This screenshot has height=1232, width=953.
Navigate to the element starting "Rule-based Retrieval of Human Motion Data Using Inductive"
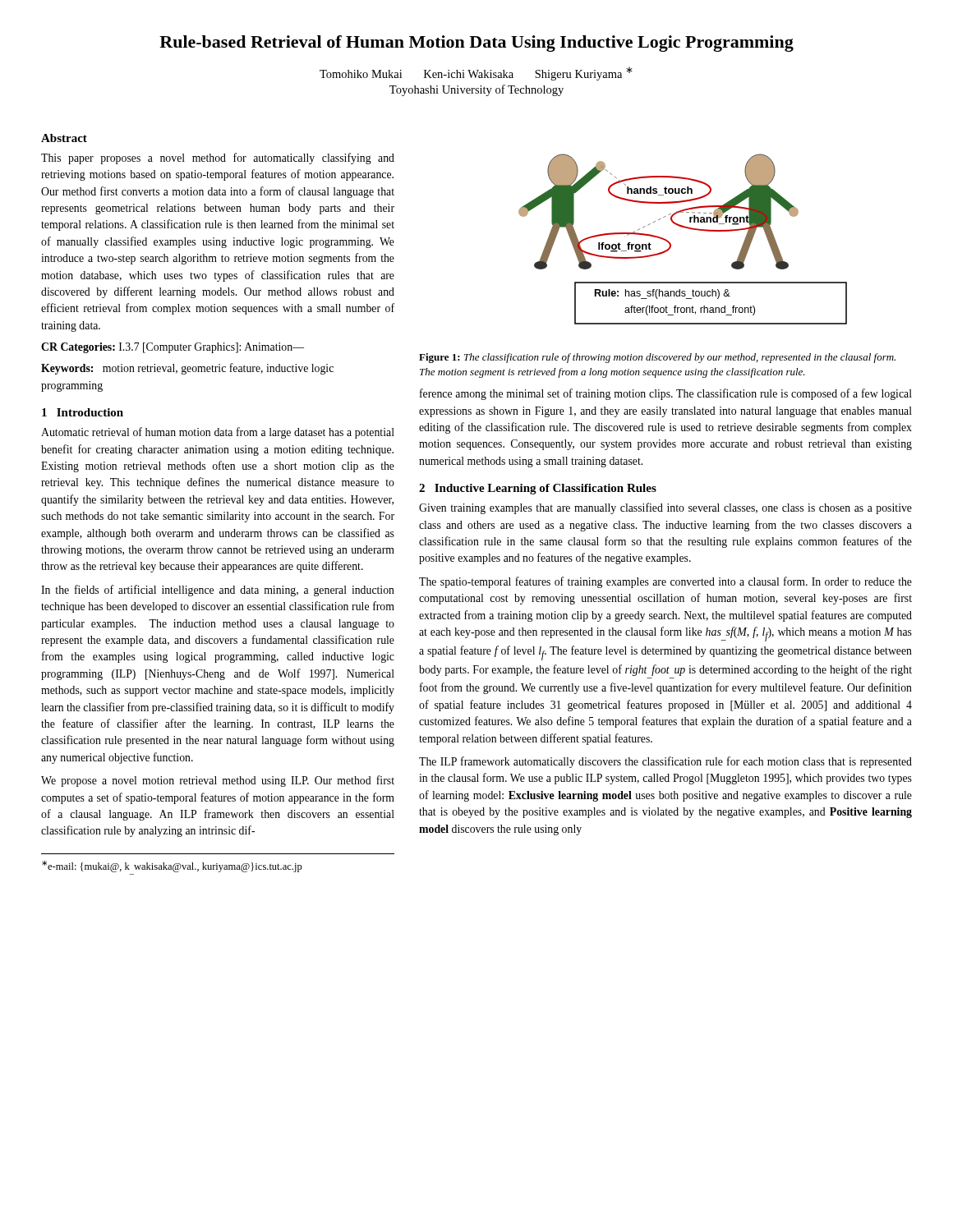(x=476, y=41)
